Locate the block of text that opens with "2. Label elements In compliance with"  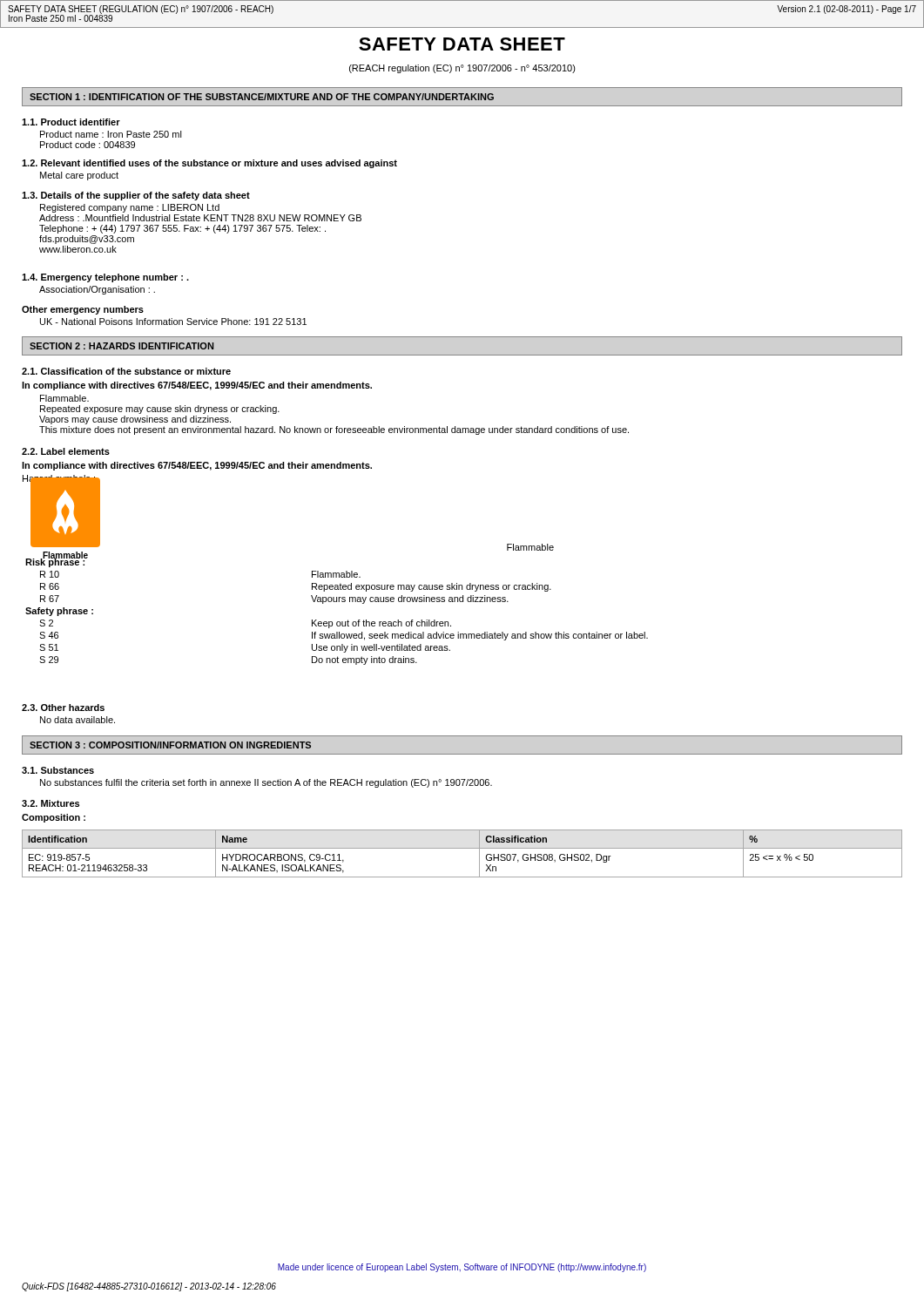click(66, 451)
